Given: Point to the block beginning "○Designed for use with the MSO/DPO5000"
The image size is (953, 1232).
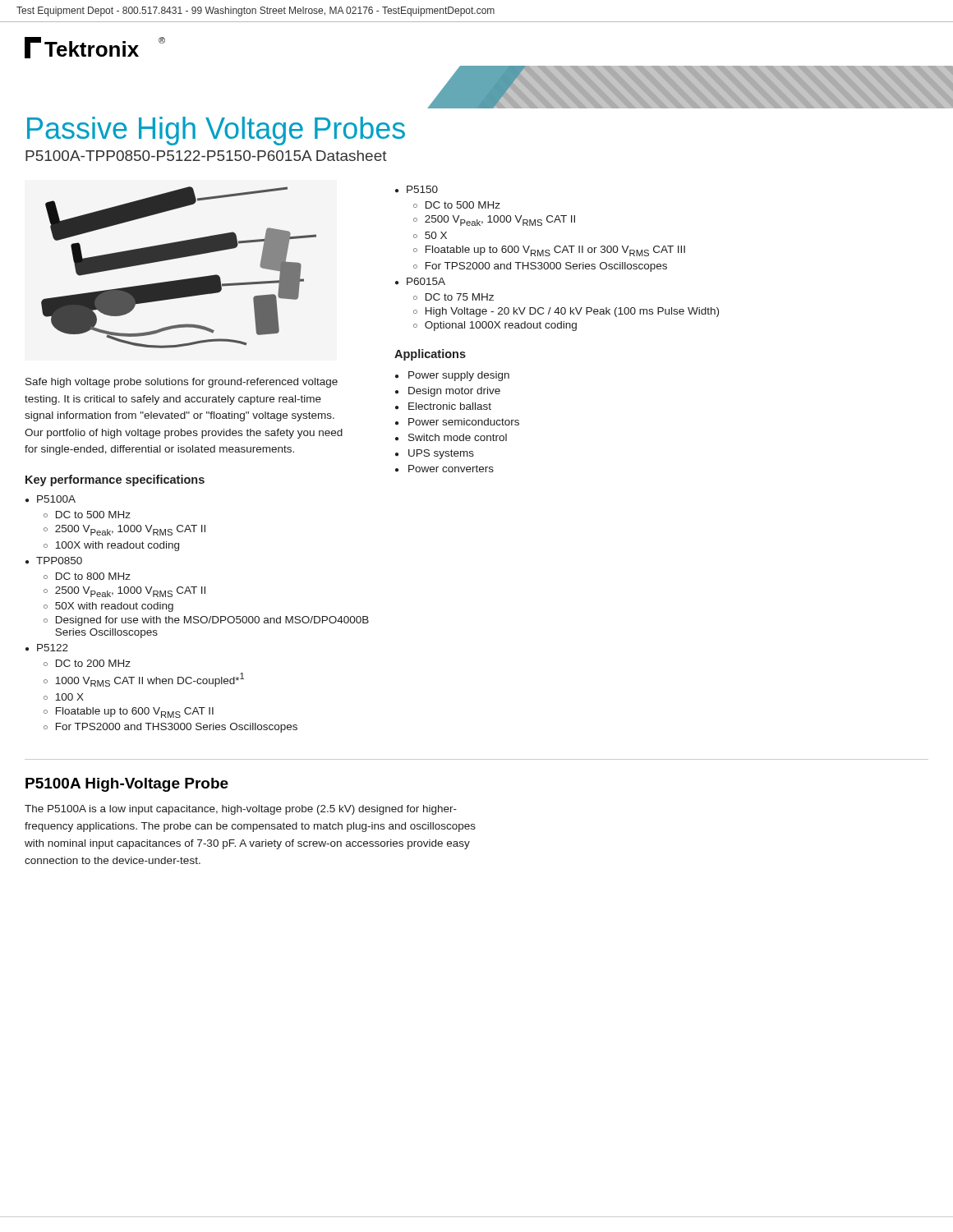Looking at the screenshot, I should pos(206,626).
